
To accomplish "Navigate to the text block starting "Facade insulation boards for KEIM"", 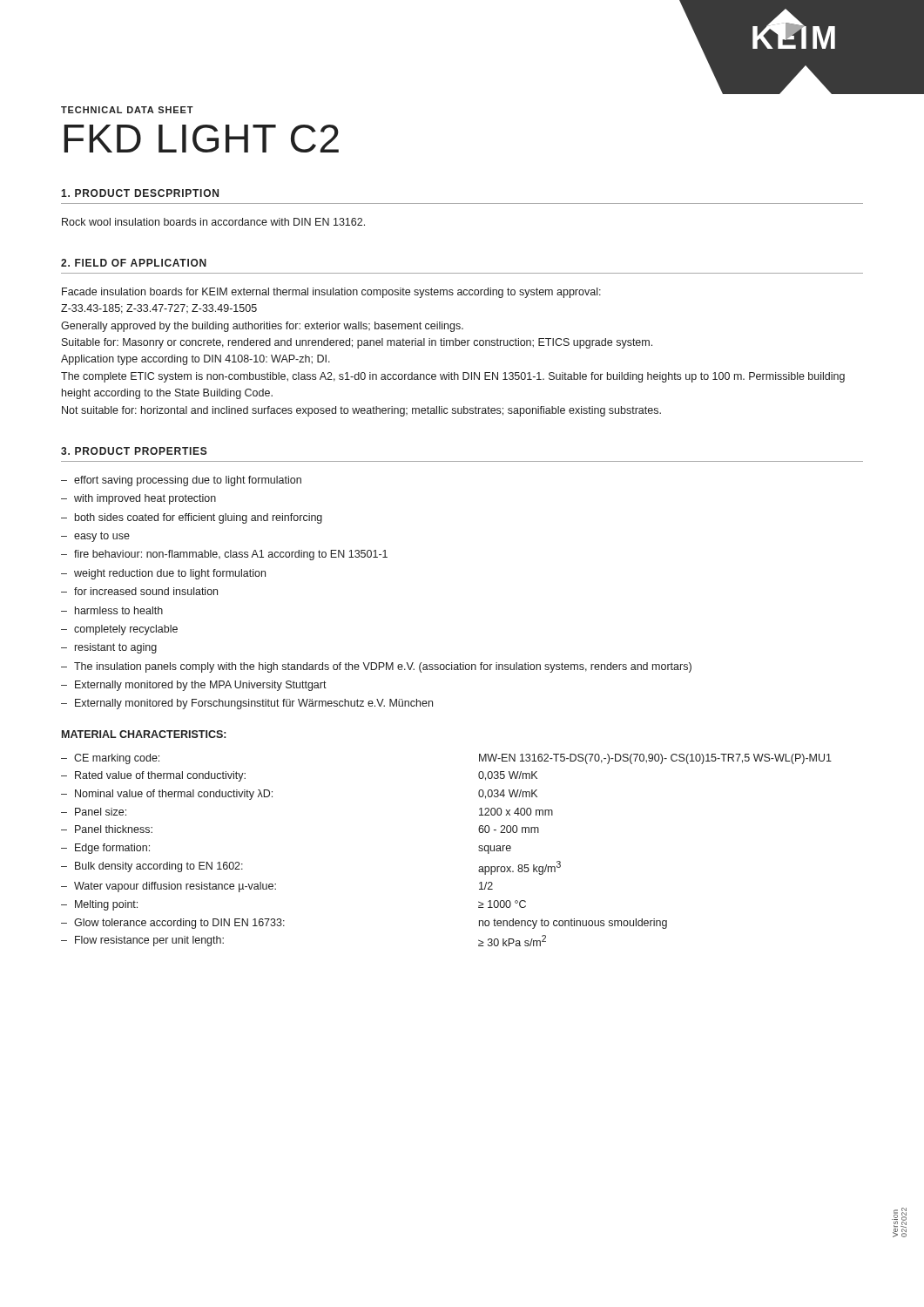I will (453, 351).
